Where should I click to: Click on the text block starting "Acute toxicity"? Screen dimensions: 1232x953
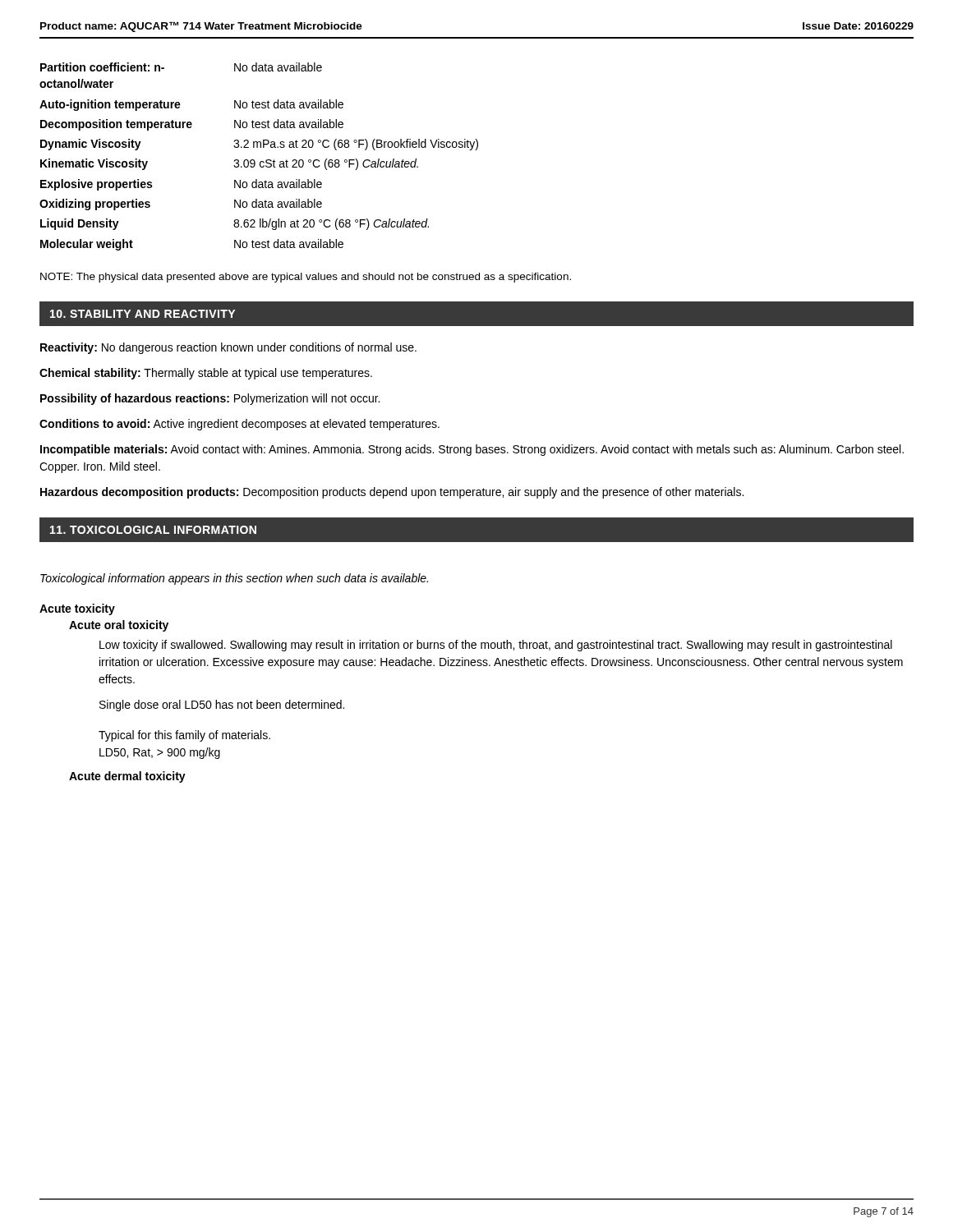click(x=77, y=609)
